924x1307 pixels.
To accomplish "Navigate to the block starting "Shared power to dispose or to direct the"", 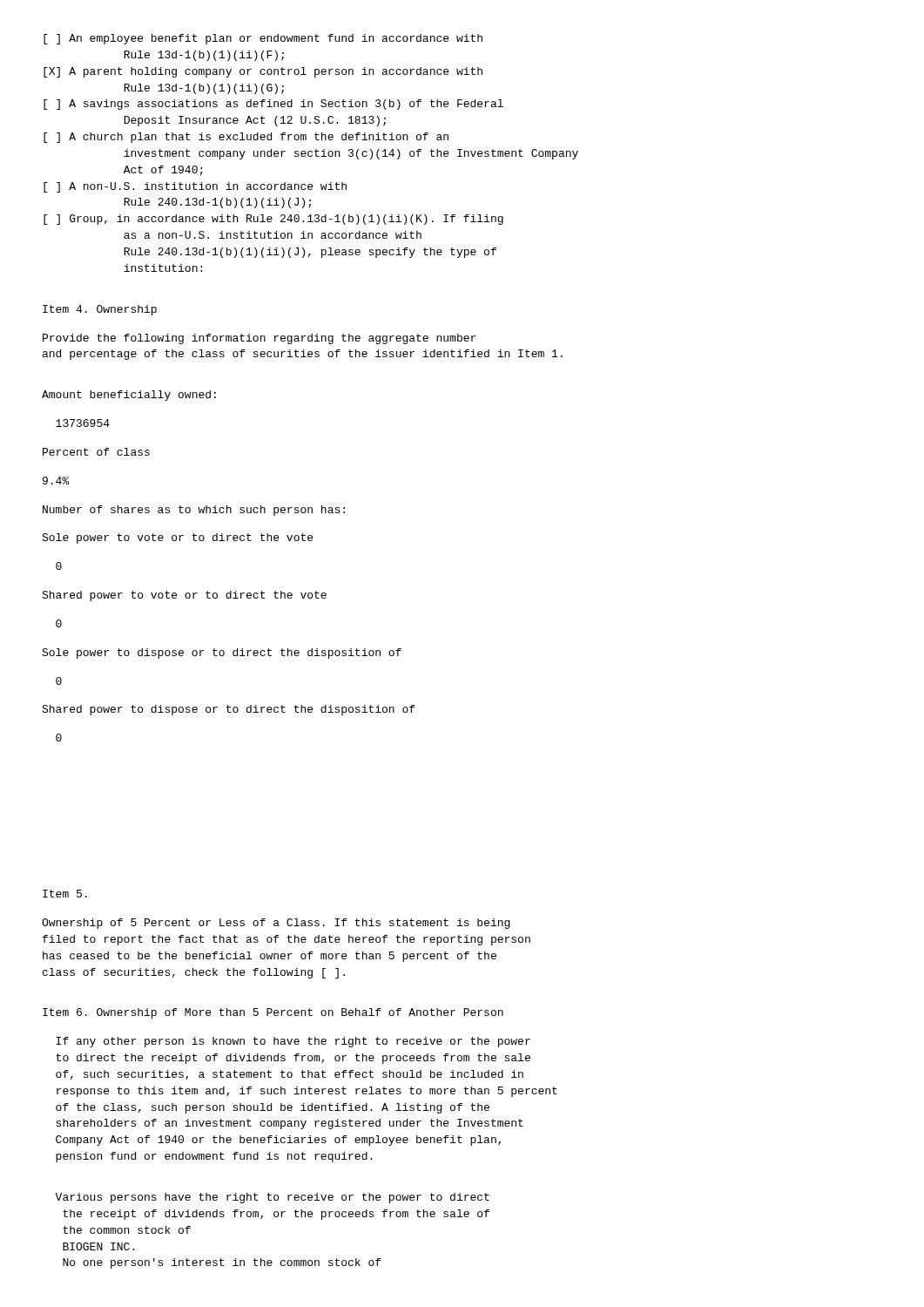I will (x=228, y=710).
